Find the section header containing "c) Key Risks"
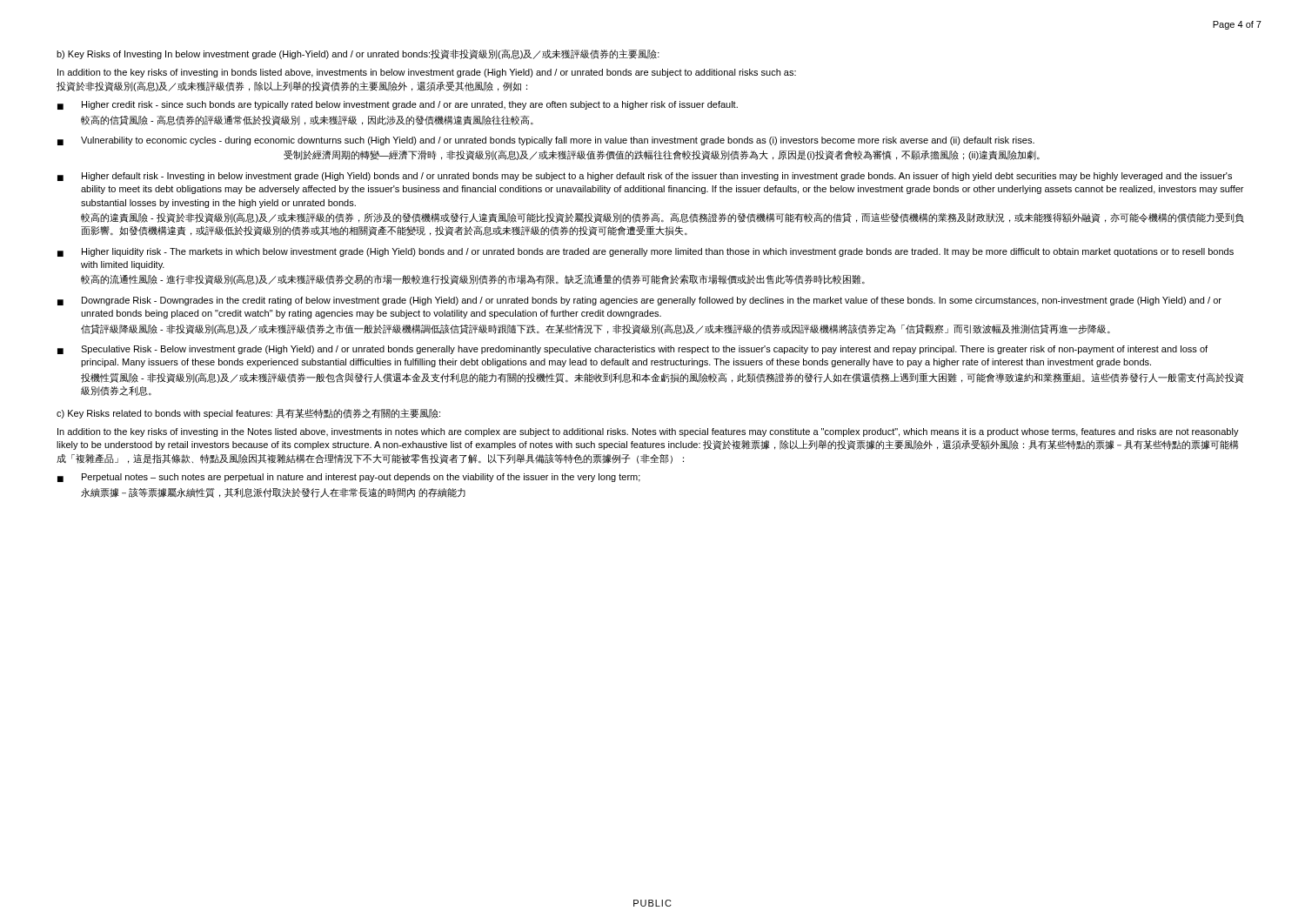 coord(249,413)
